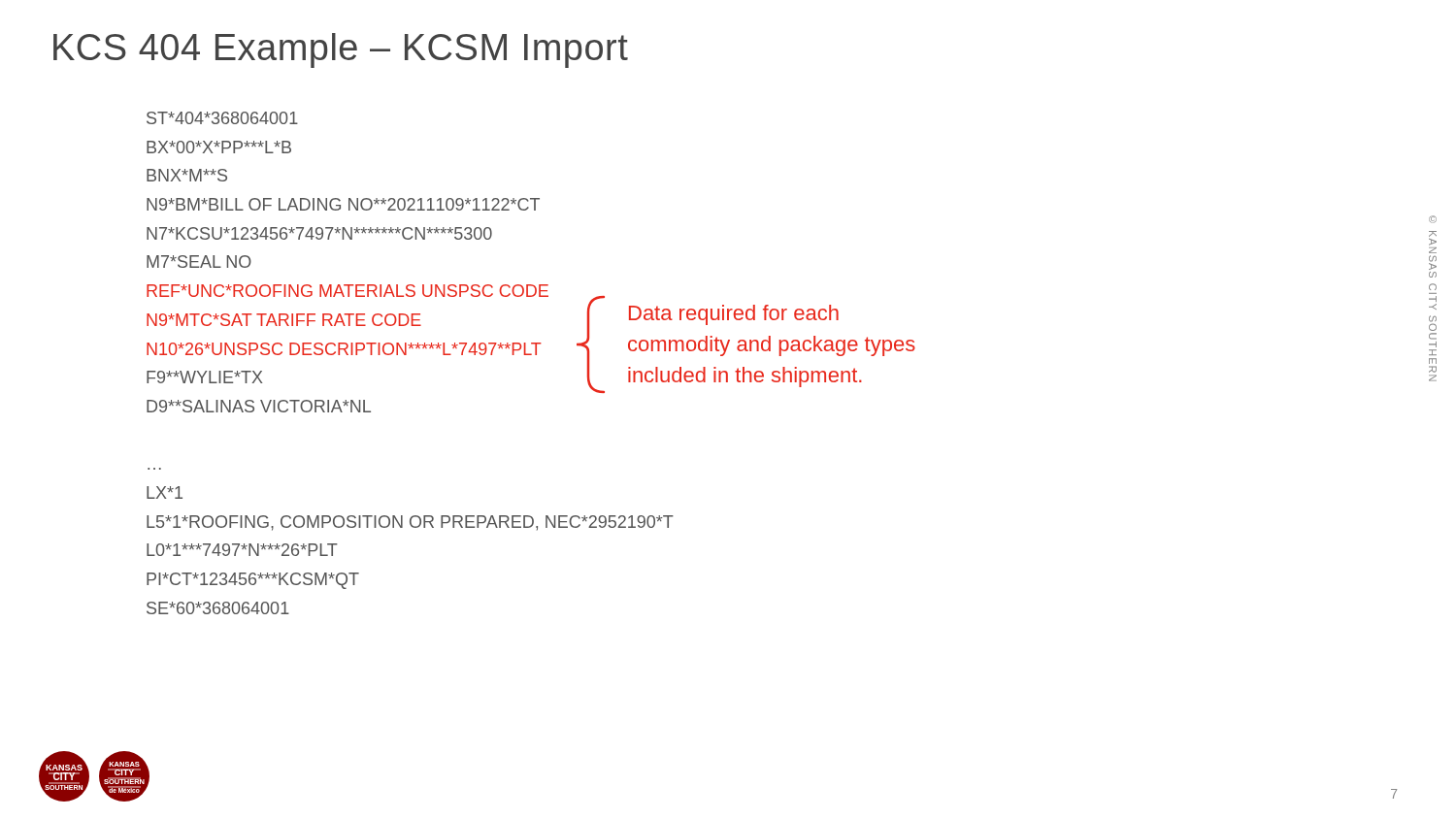Click on the element starting "ST*404*368064001 BX*00*X*PP***L*B BNX*M**S N9*BM*BILL OF LADING NO**20211109*1122*CT N7*KCSU*123456*7497*N*******CN****5300"
This screenshot has height=819, width=1456.
click(410, 363)
